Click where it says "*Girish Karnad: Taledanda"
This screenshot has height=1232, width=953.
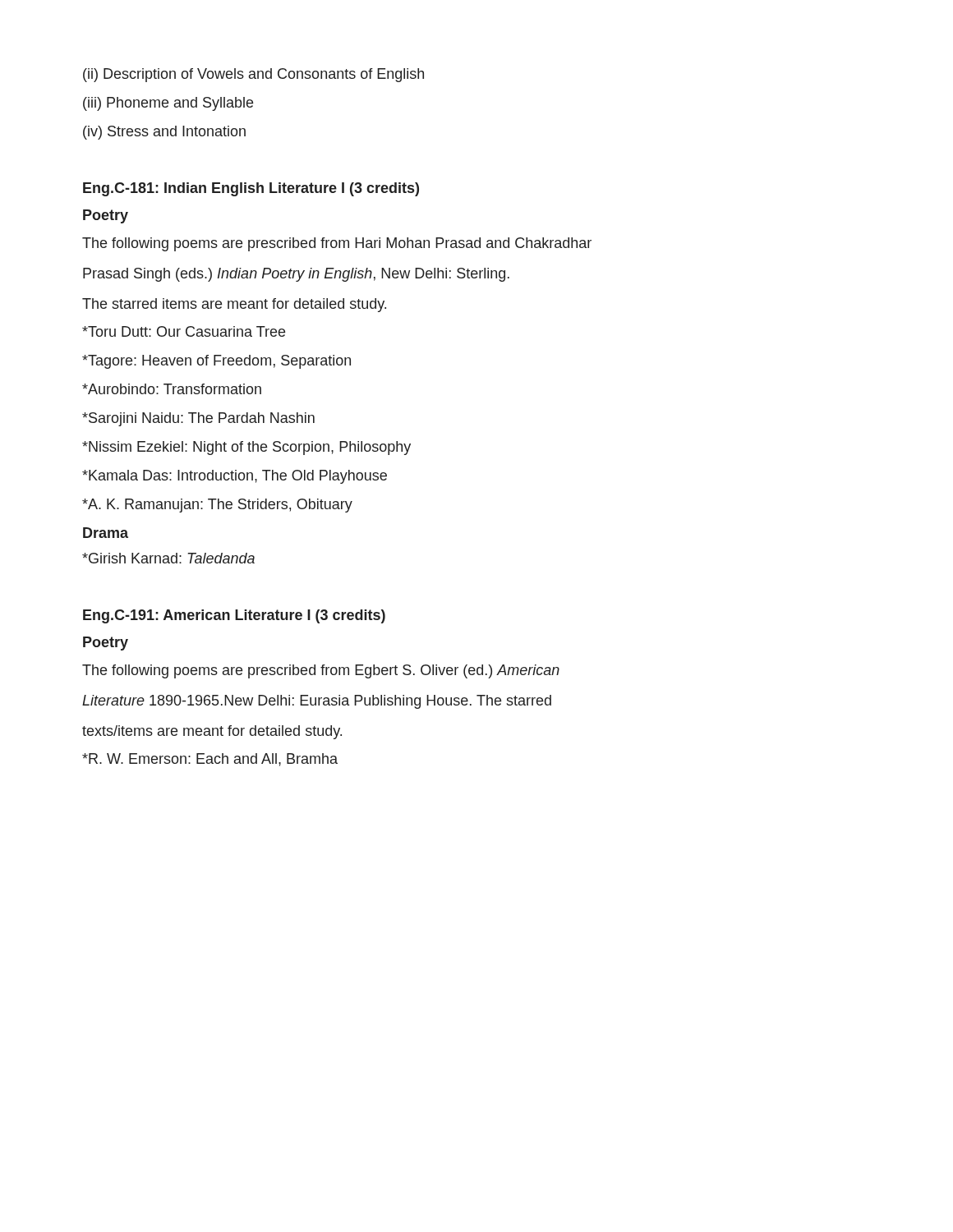(169, 559)
